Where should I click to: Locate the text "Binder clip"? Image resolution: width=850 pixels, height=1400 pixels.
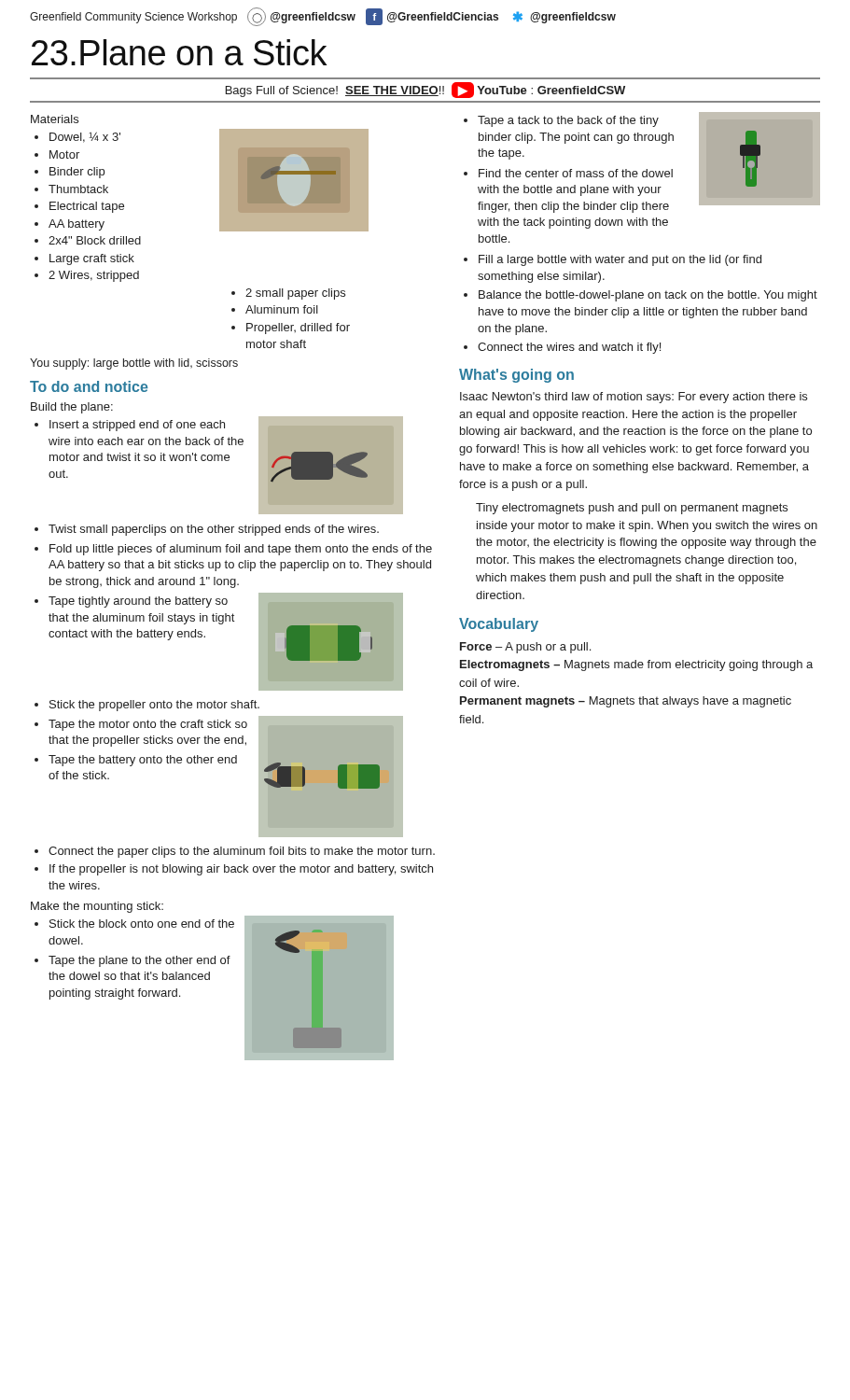(77, 171)
